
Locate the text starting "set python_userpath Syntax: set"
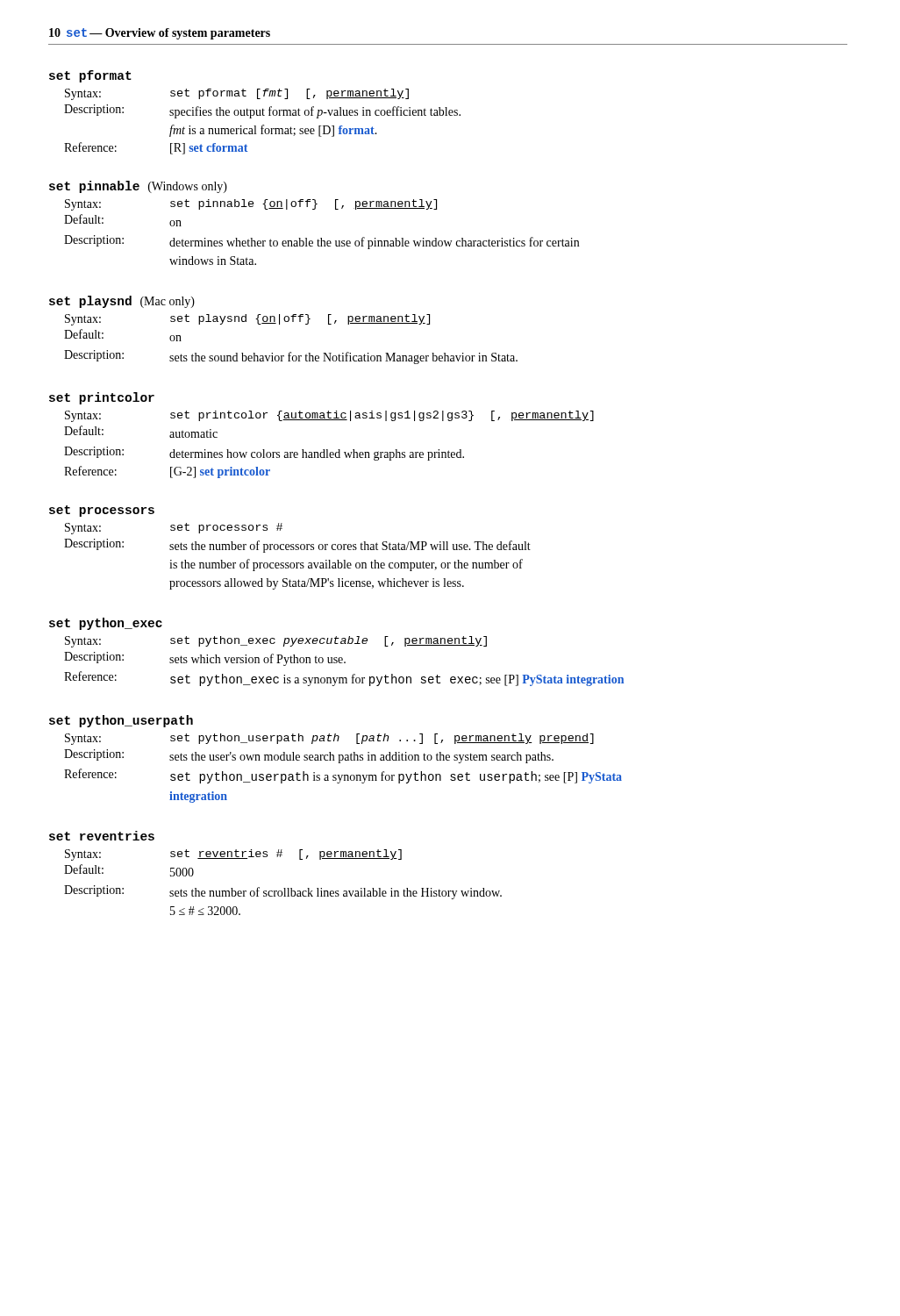click(x=448, y=760)
